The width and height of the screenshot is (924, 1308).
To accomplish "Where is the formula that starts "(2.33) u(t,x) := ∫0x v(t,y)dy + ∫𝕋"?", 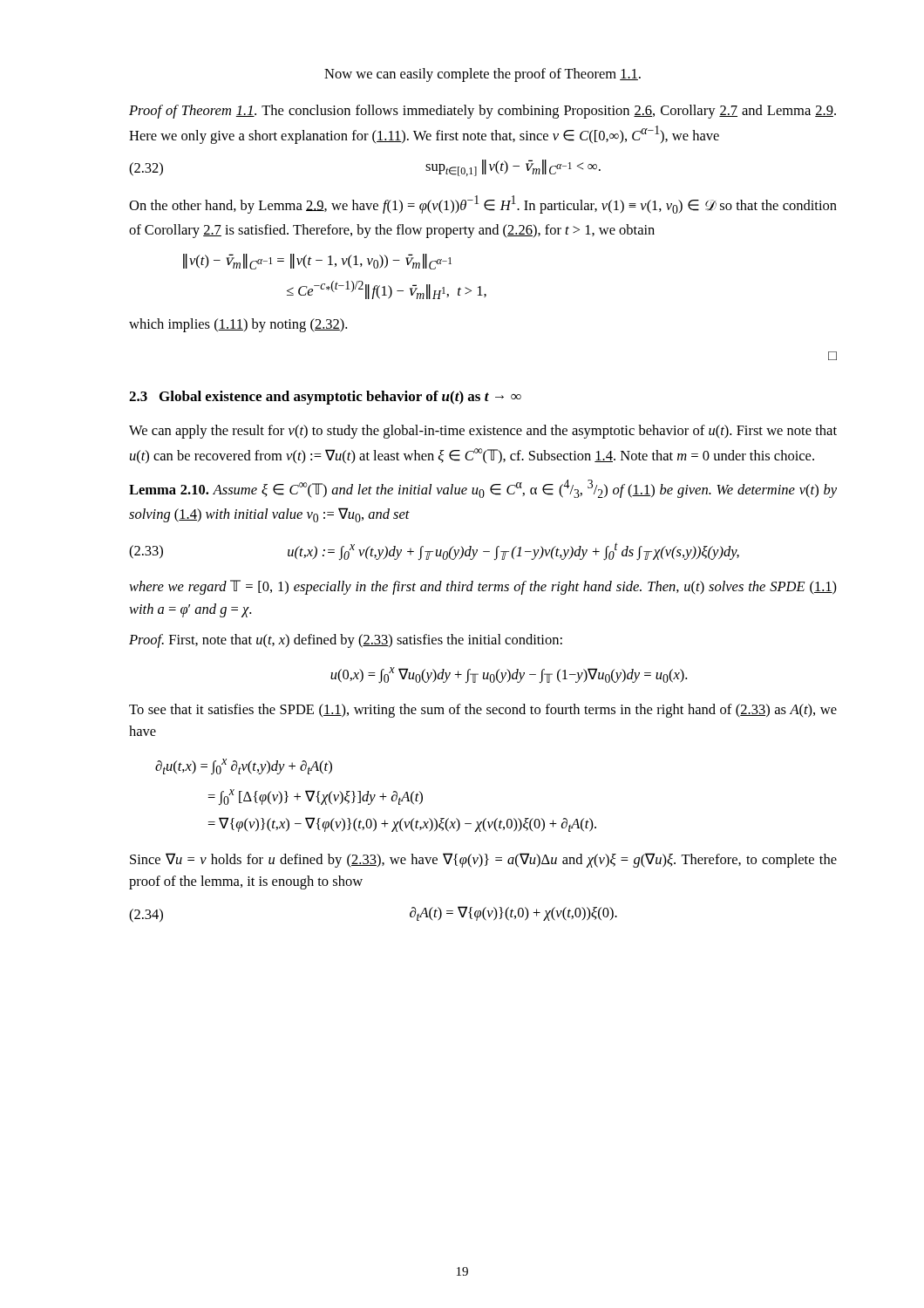I will point(483,551).
